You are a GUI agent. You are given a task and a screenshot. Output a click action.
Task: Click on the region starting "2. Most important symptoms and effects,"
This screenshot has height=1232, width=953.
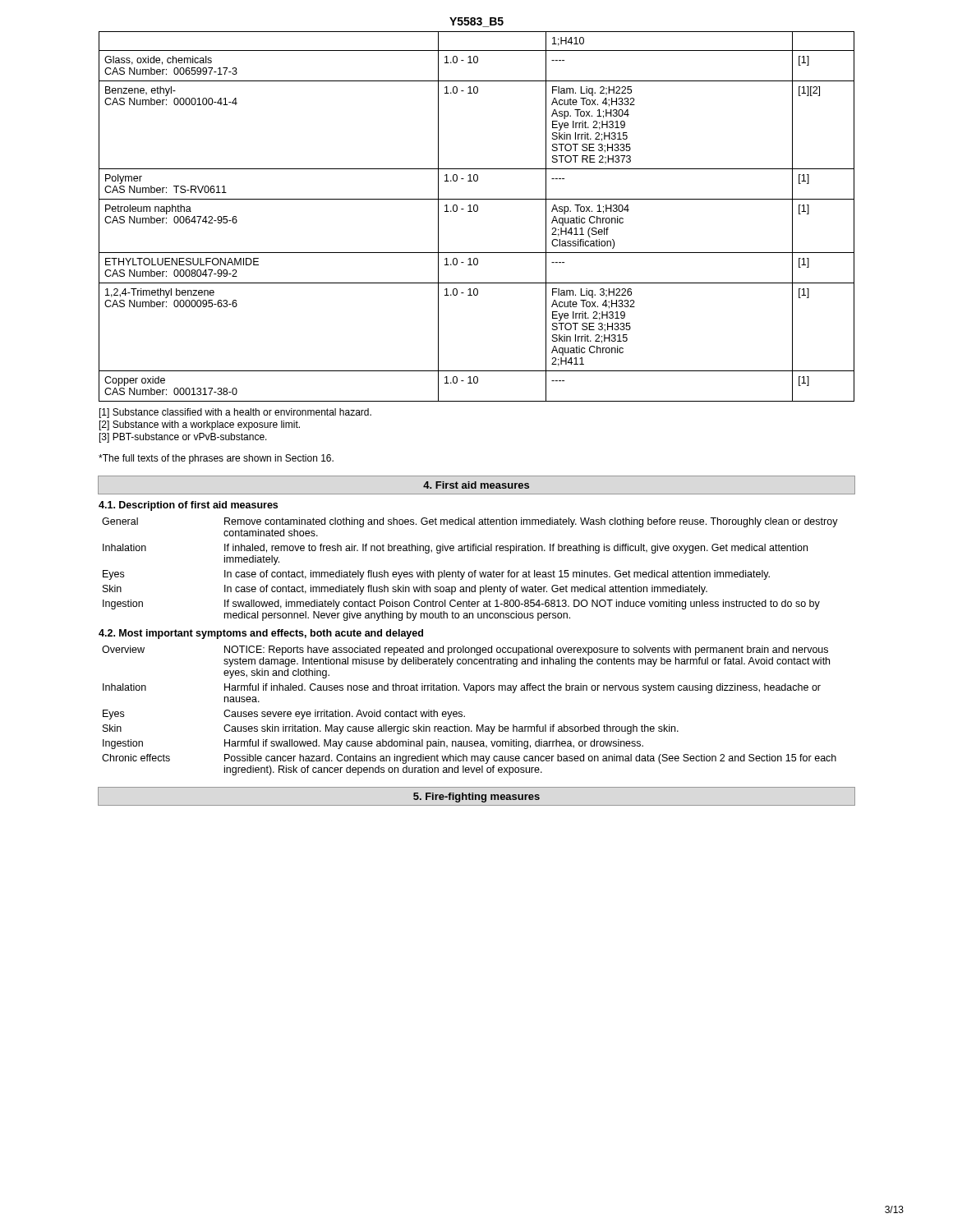click(x=261, y=633)
